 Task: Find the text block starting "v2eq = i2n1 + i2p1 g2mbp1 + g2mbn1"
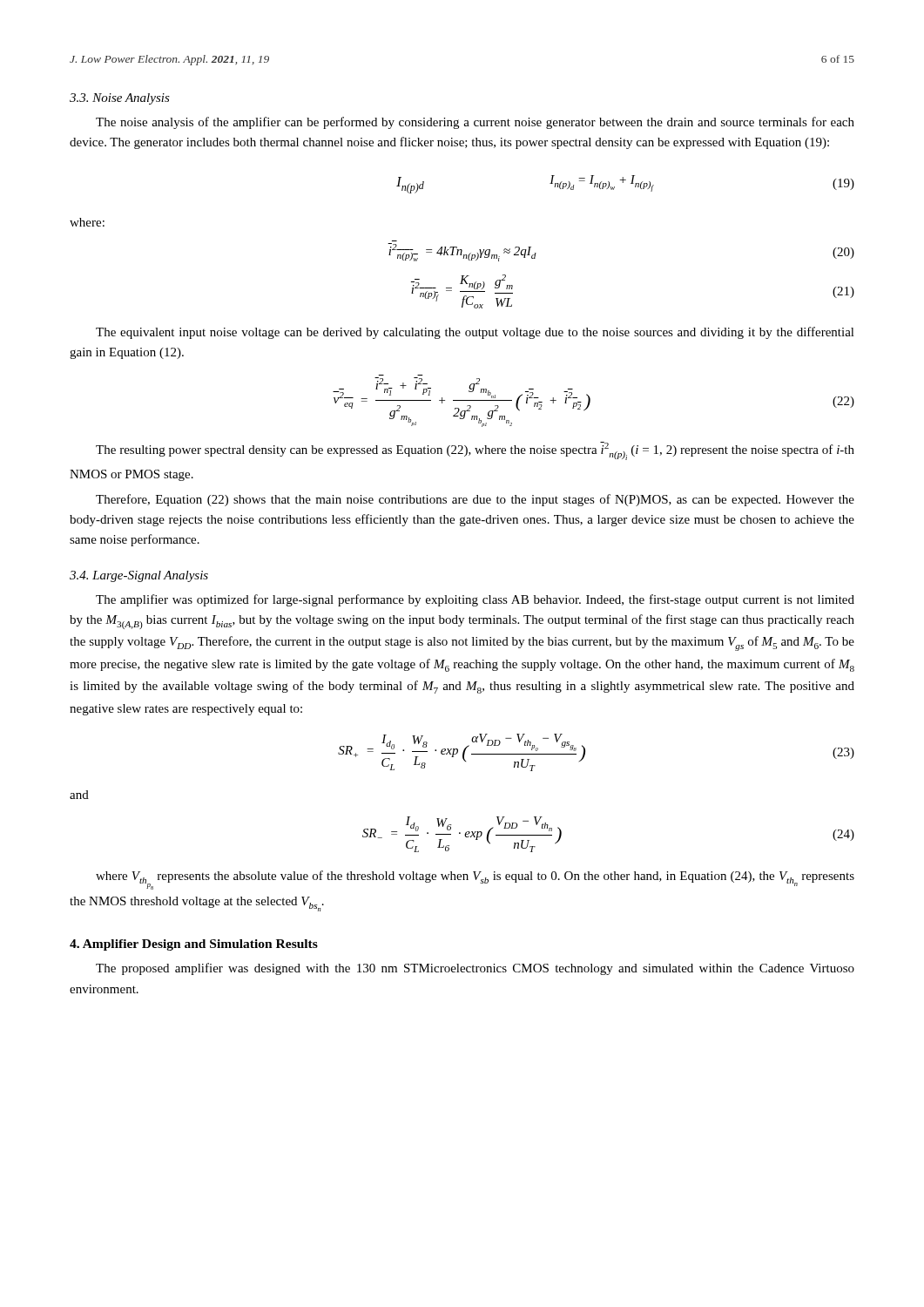click(x=594, y=401)
